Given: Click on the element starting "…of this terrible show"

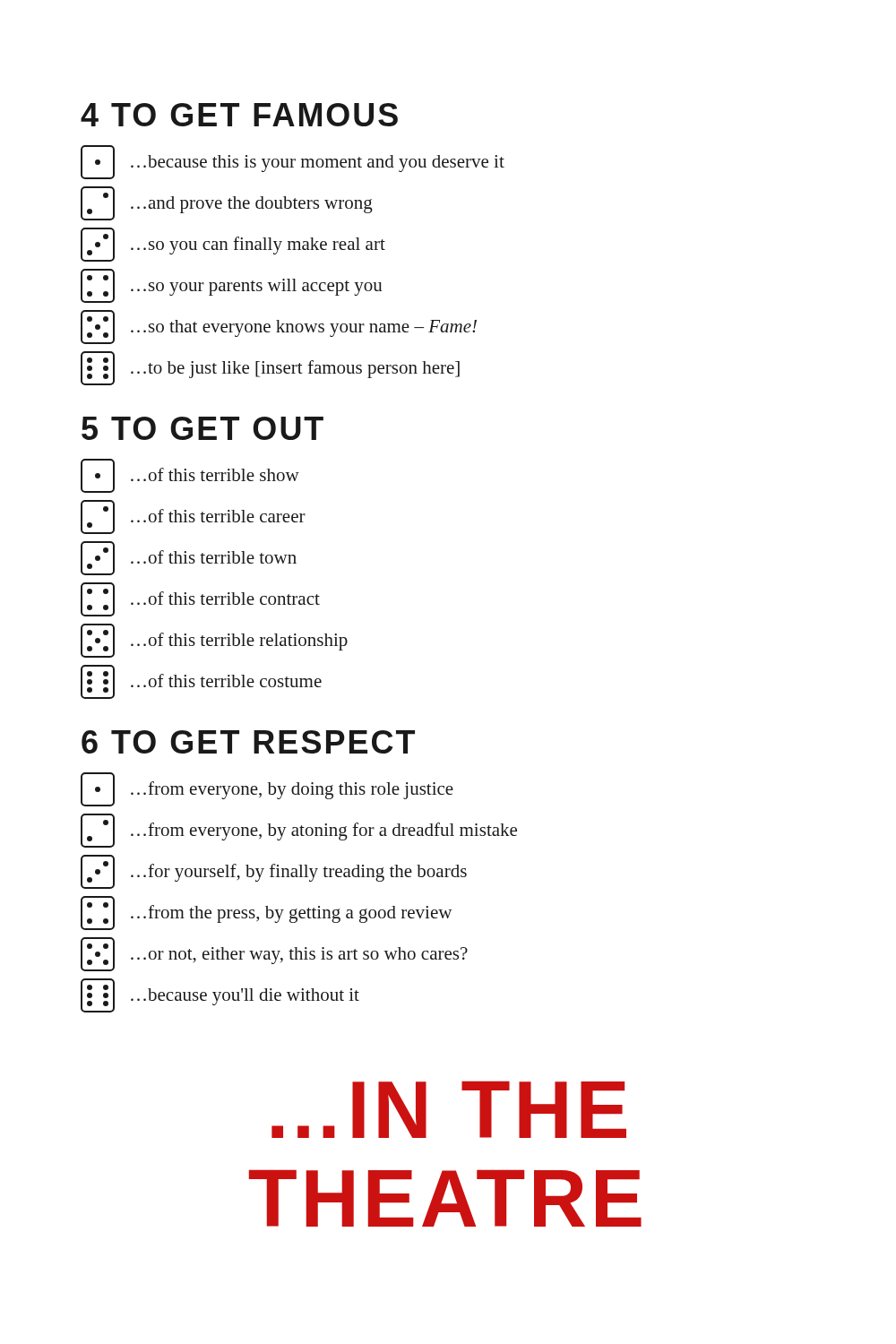Looking at the screenshot, I should [190, 476].
